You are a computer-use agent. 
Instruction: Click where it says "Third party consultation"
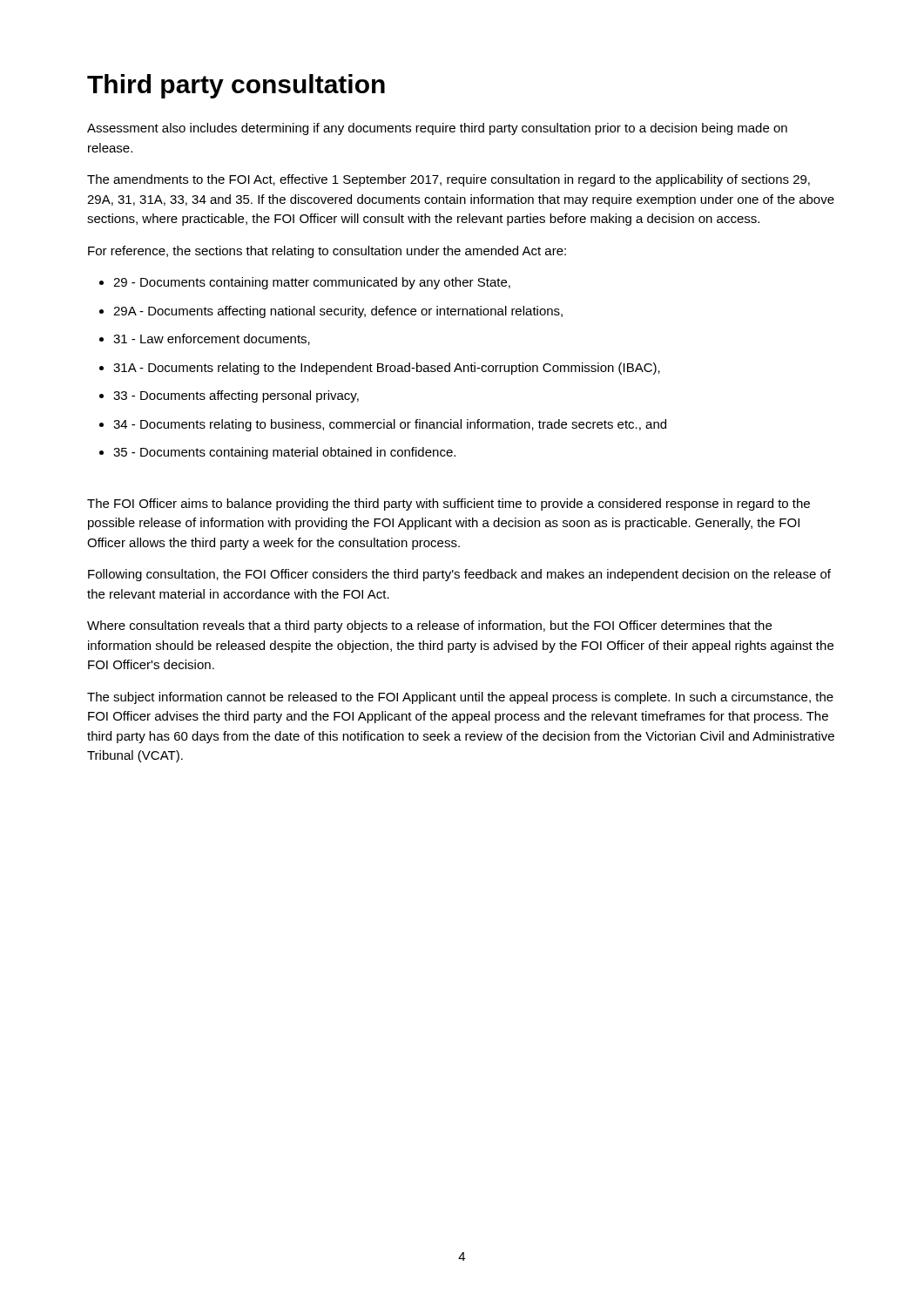236,86
